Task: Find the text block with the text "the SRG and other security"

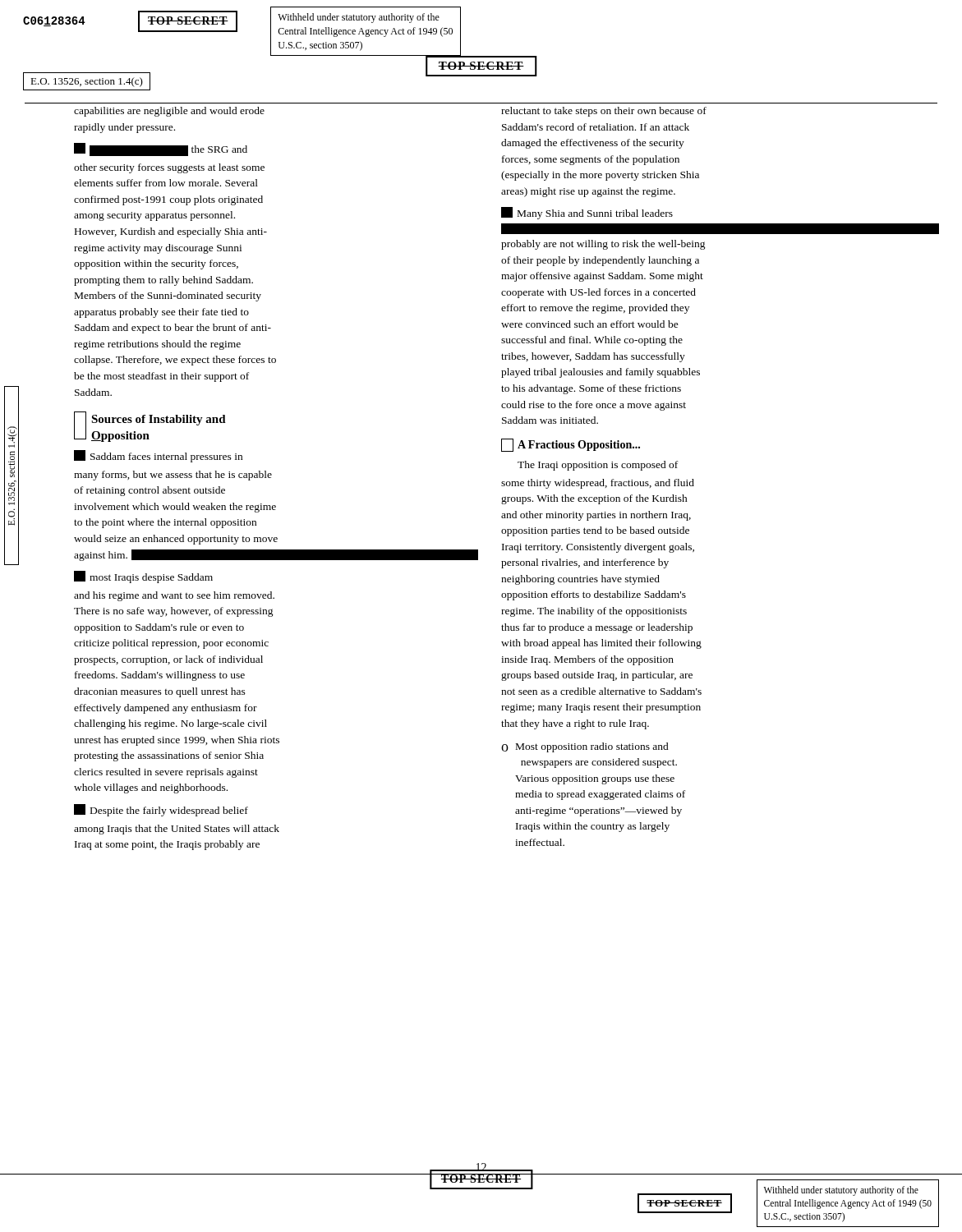Action: pos(161,149)
